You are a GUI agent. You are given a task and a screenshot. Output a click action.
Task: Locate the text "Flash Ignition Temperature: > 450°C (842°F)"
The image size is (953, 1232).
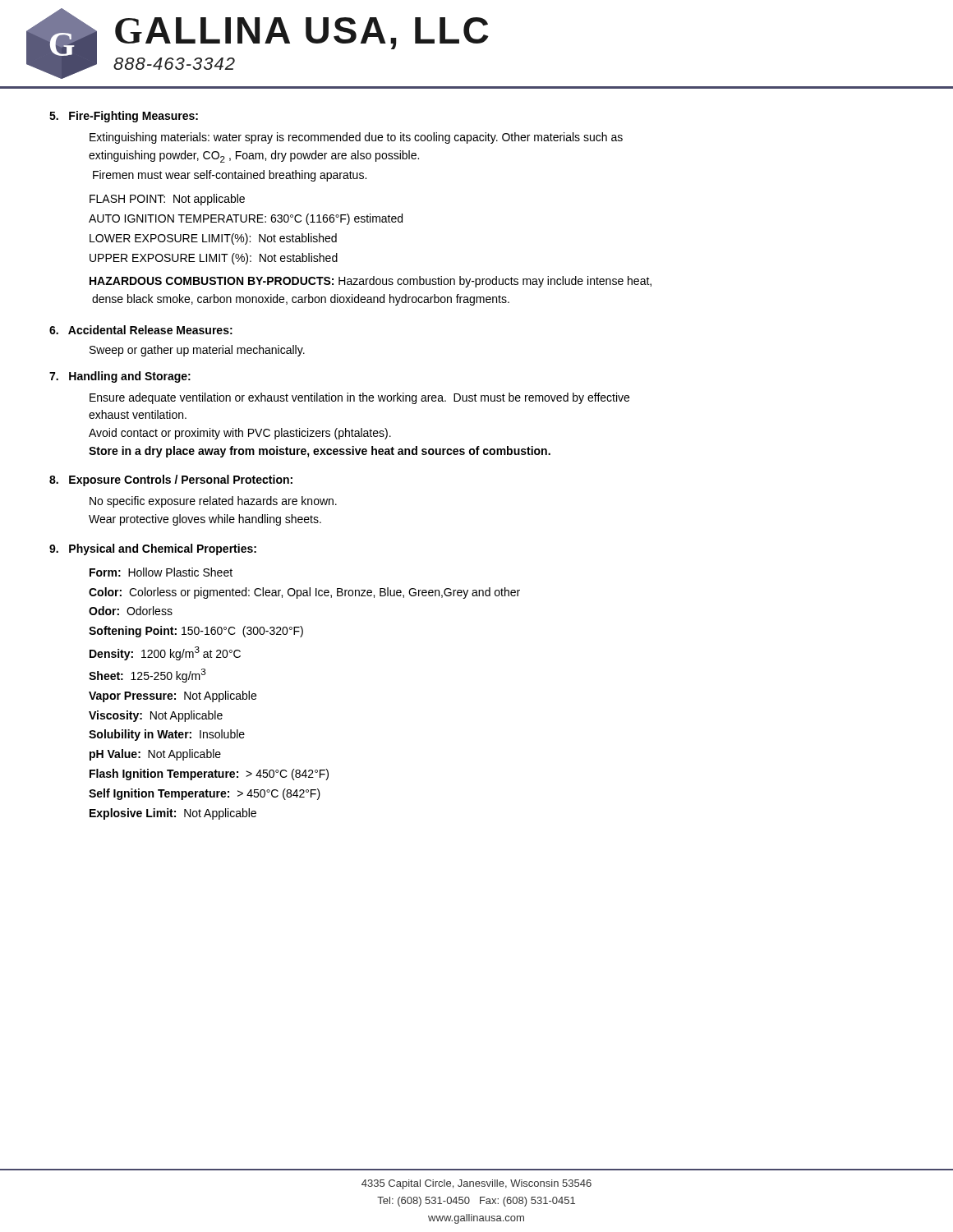(209, 774)
